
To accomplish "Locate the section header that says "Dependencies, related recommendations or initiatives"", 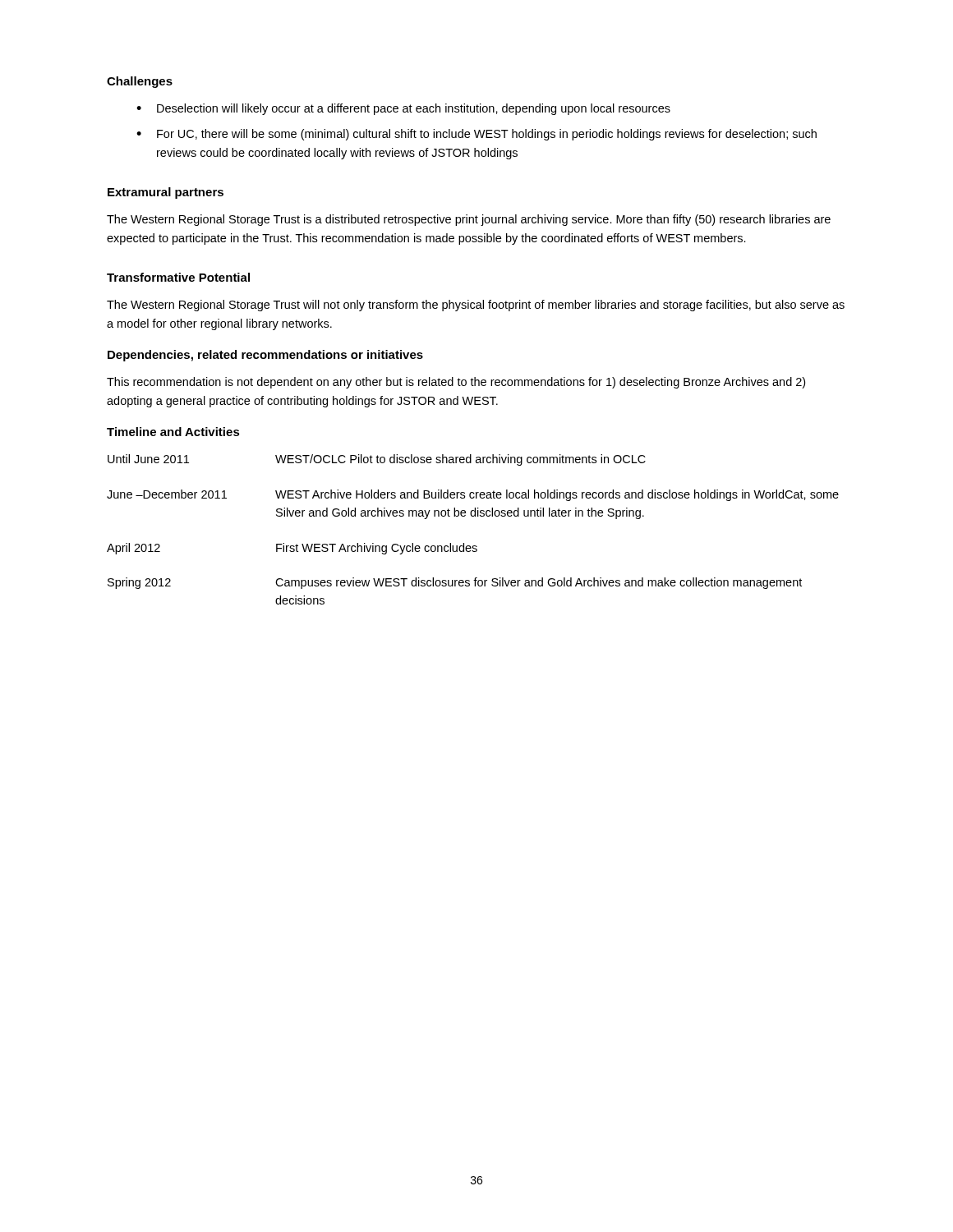I will 265,355.
